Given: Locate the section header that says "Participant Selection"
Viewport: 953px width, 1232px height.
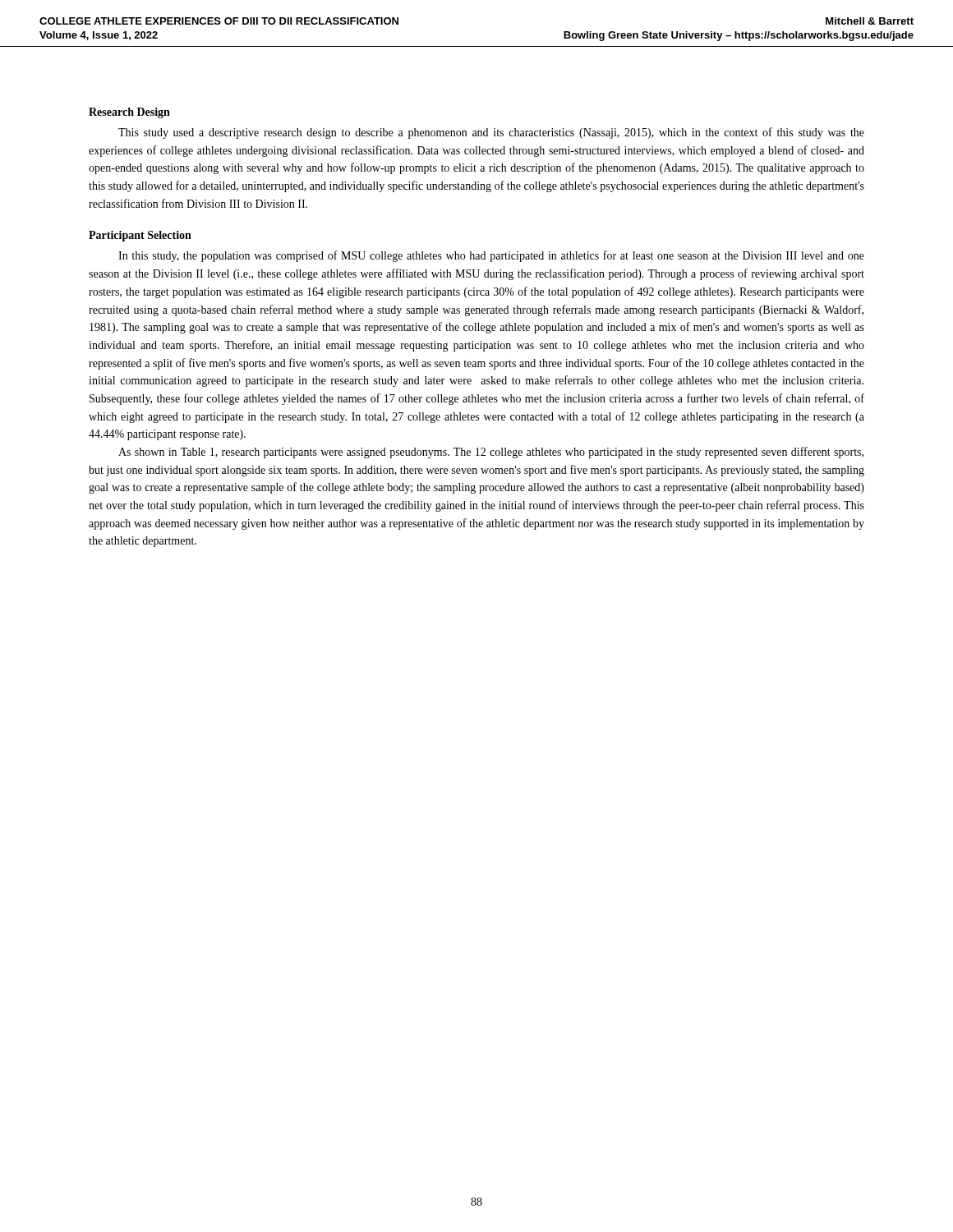Looking at the screenshot, I should [x=140, y=236].
